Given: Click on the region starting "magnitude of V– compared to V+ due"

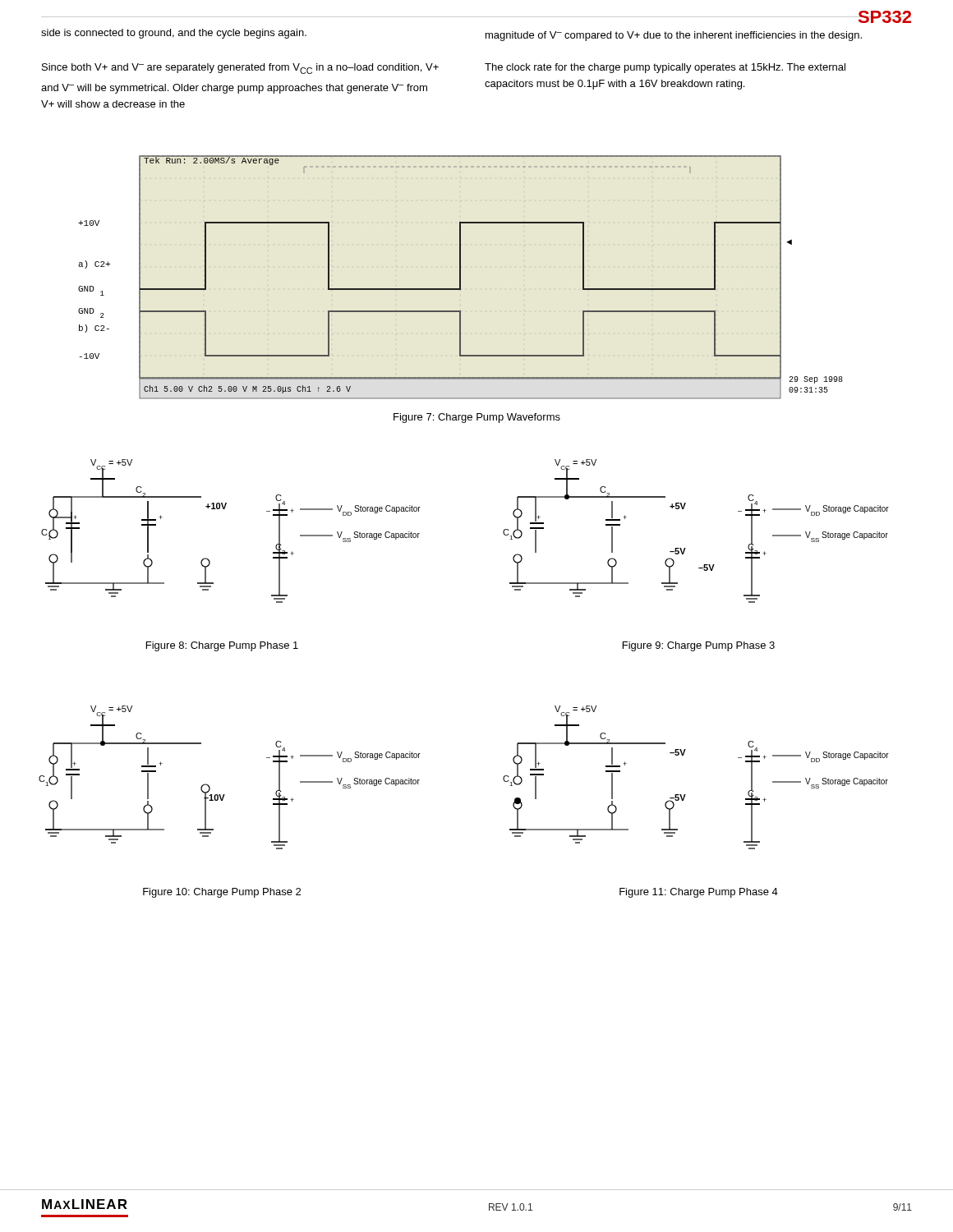Looking at the screenshot, I should pos(674,58).
